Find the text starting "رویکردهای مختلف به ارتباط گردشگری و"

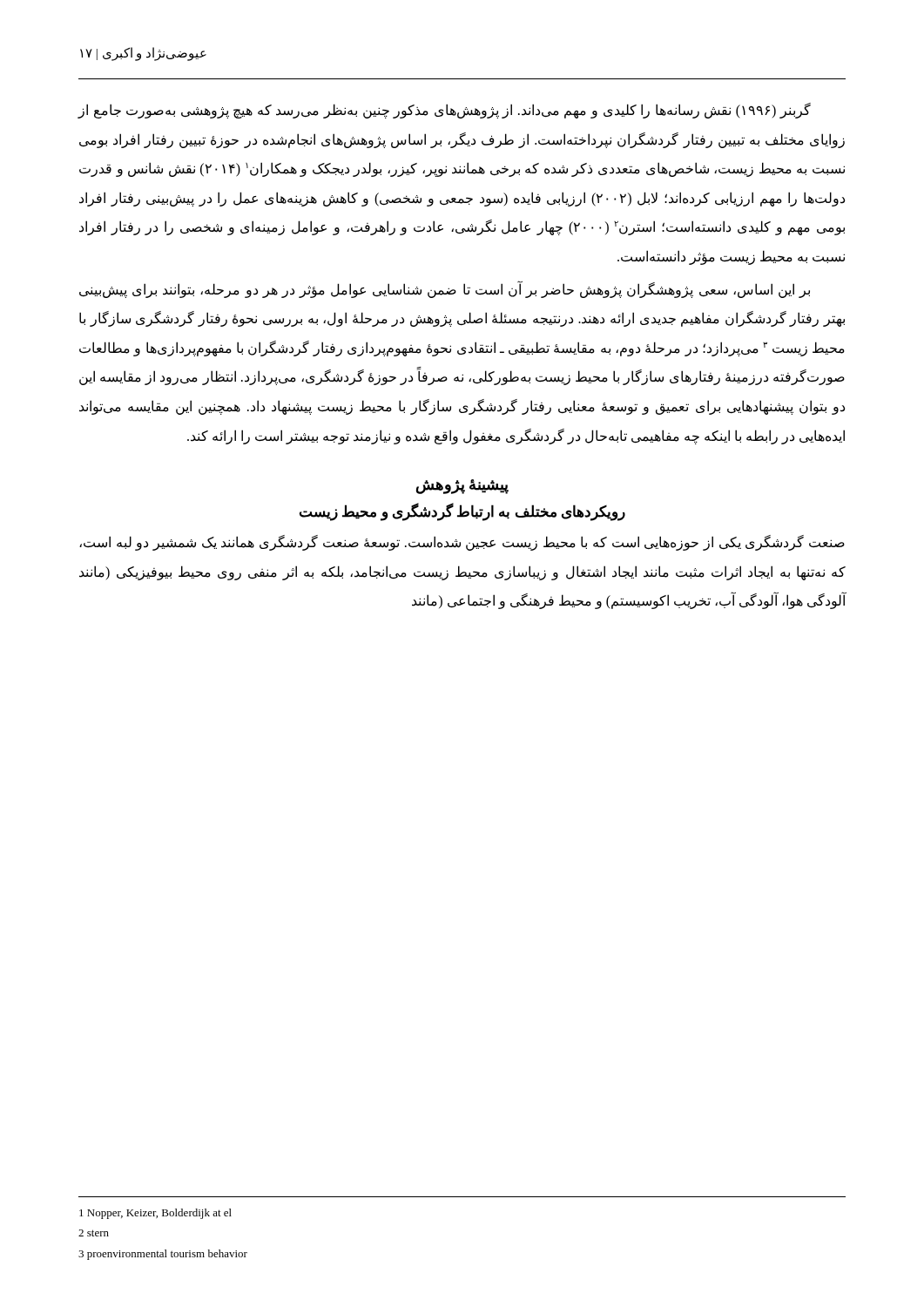point(462,512)
